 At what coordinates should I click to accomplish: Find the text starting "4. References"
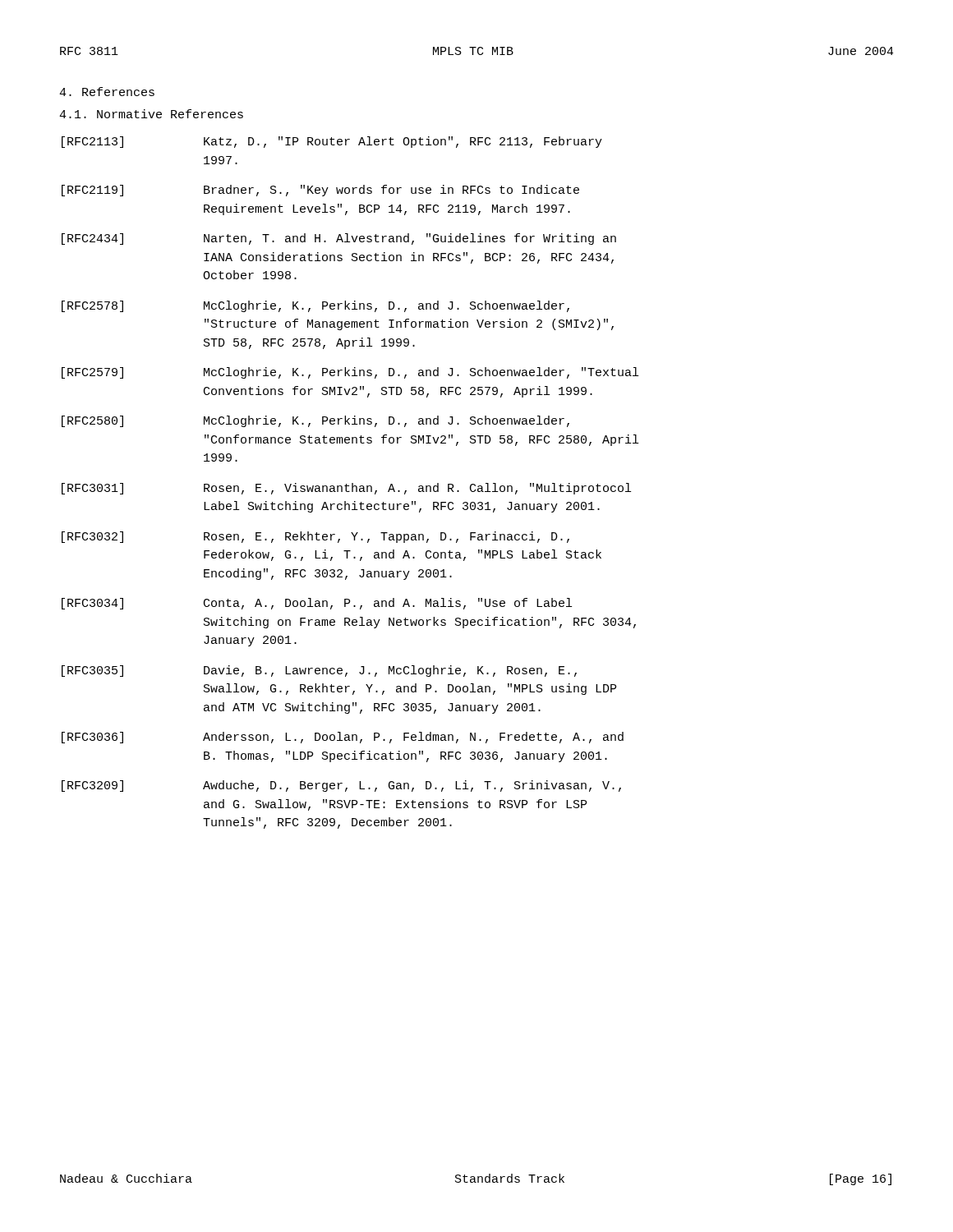pos(107,93)
